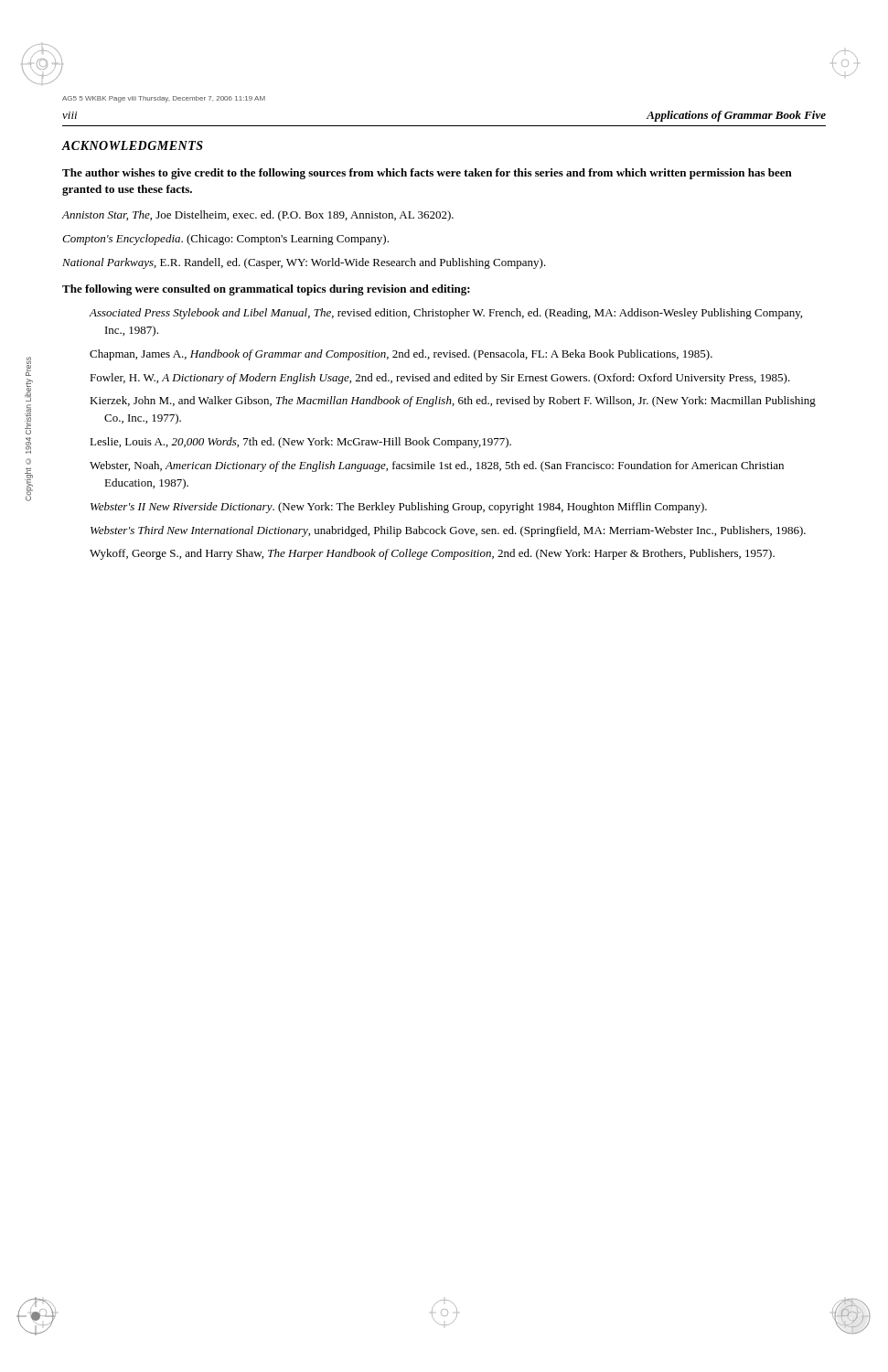Navigate to the text block starting "The following were consulted on grammatical topics"

[x=266, y=289]
